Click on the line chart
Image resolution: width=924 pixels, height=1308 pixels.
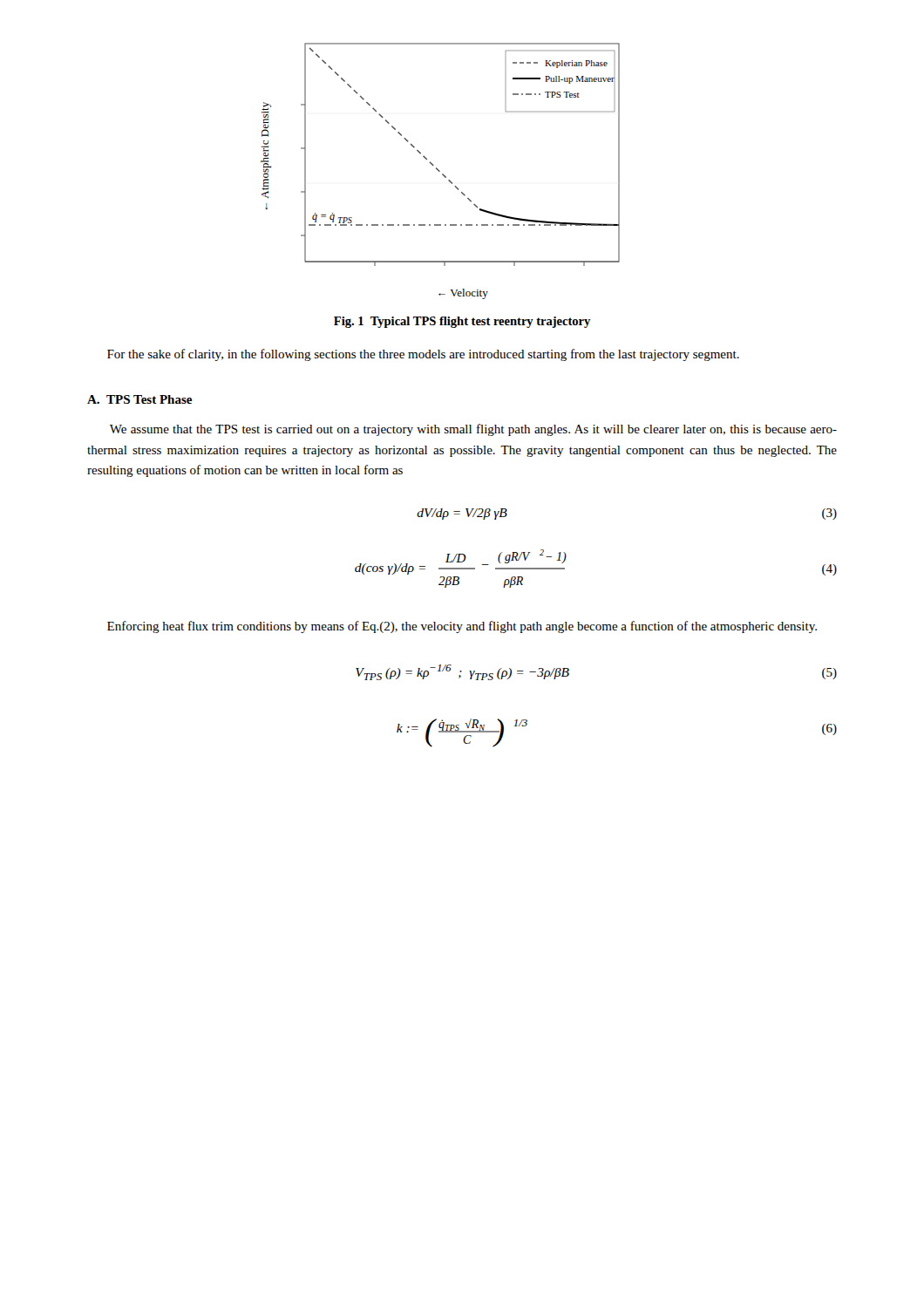pyautogui.click(x=462, y=170)
